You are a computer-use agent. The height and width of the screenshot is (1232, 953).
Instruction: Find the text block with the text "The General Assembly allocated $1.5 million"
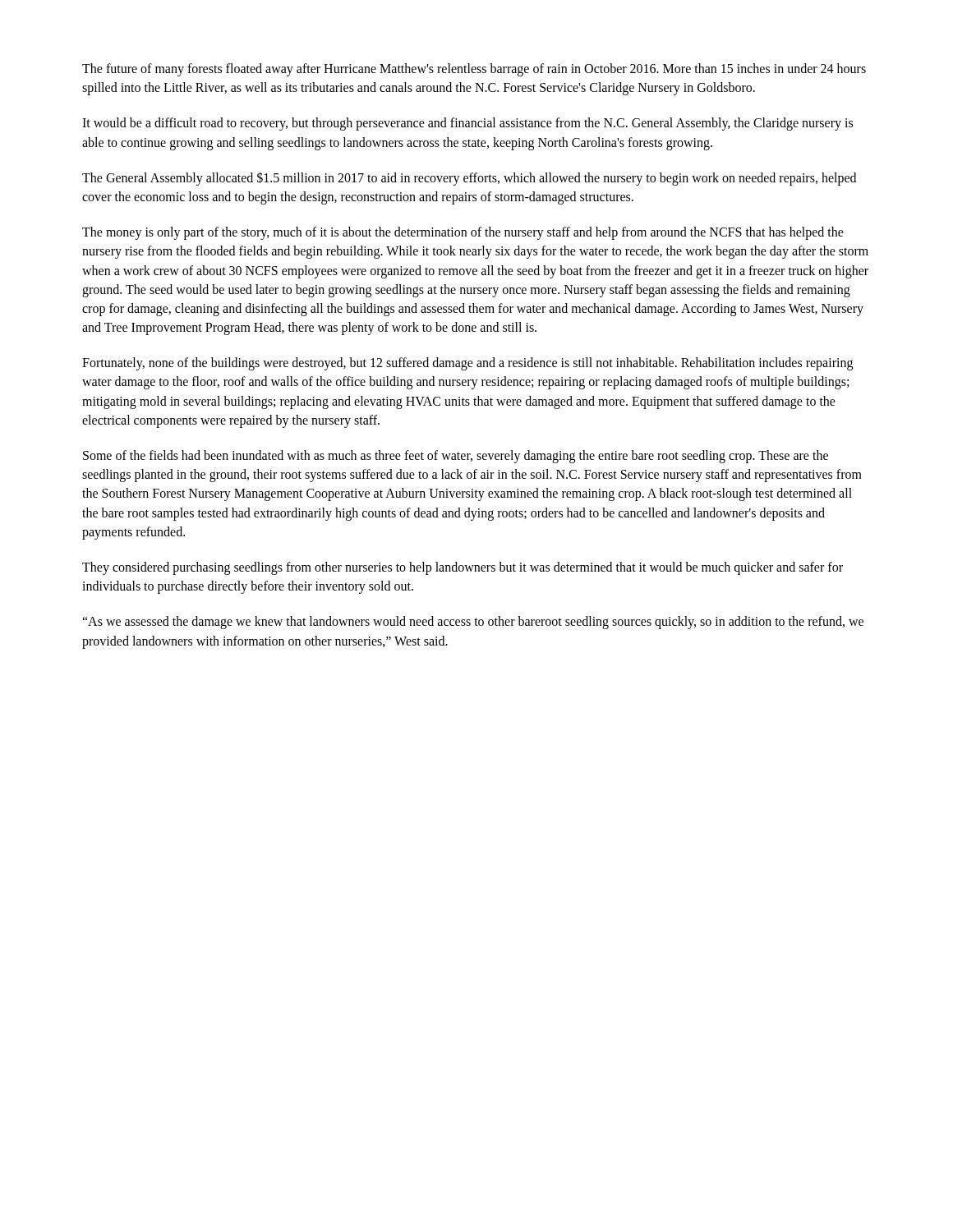[x=469, y=187]
